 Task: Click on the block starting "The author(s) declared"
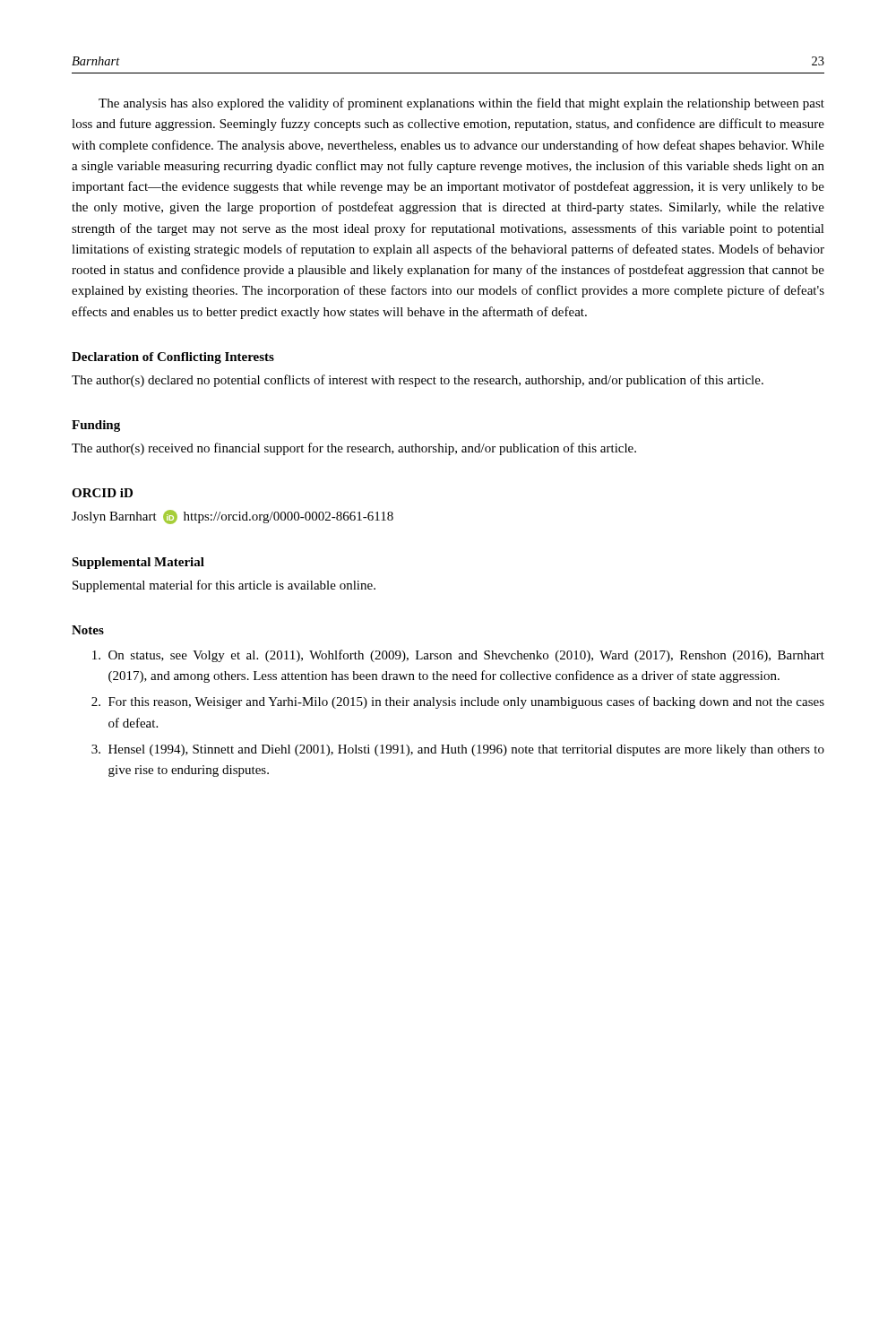(418, 380)
